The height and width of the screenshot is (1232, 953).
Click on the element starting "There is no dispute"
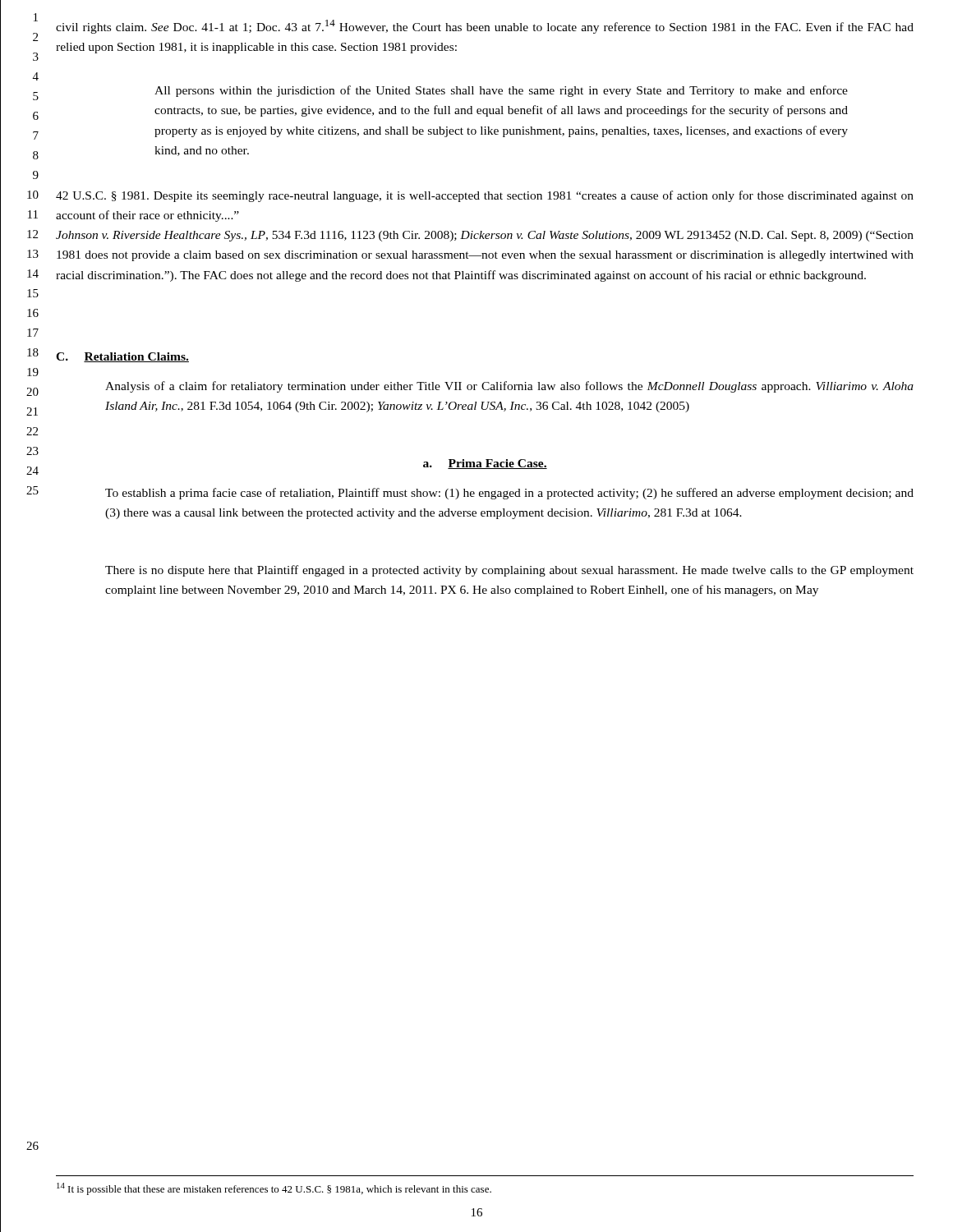click(509, 580)
